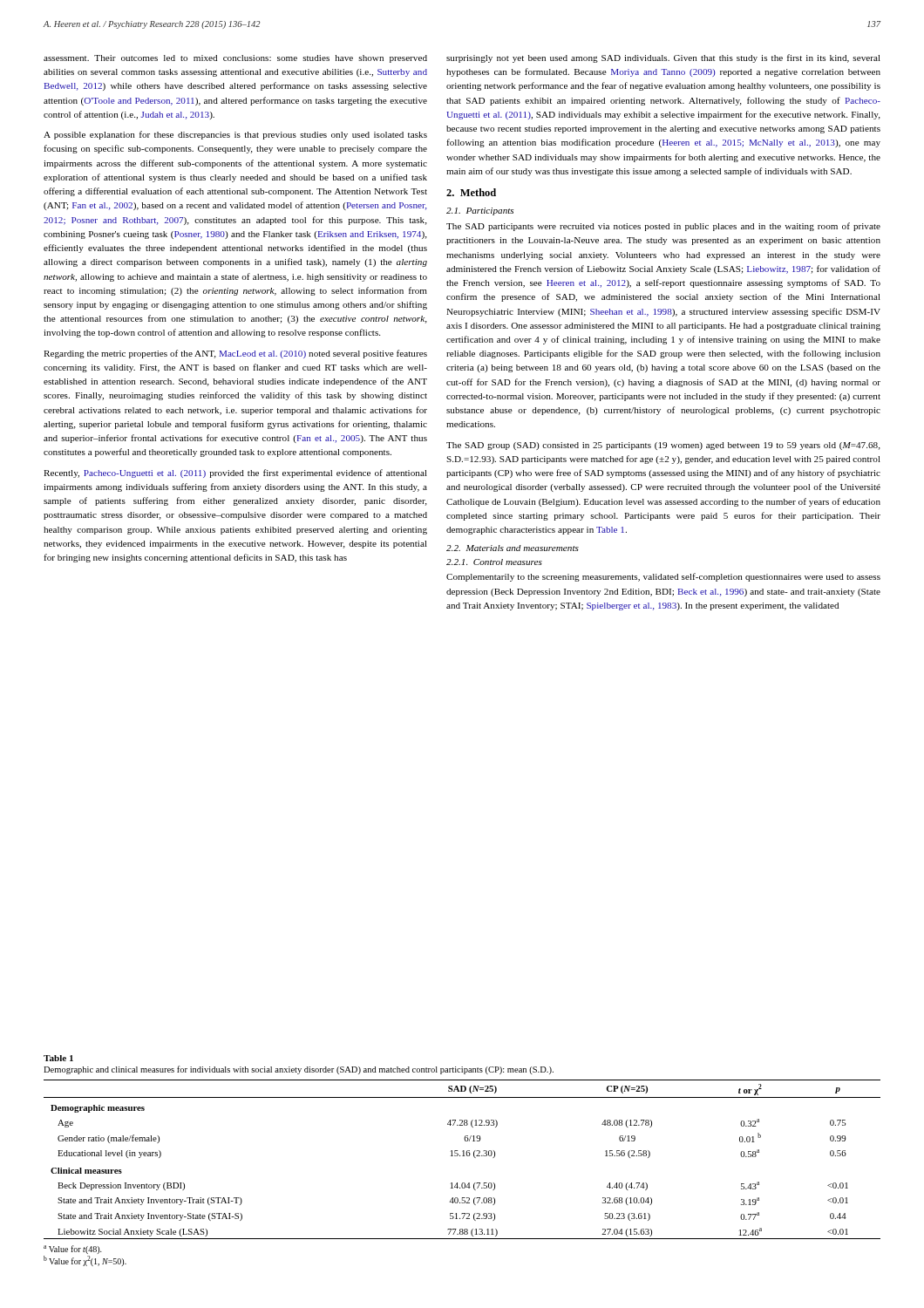Find "b Value for χ2(1, N=50)." on this page
The image size is (924, 1308).
coord(85,1260)
